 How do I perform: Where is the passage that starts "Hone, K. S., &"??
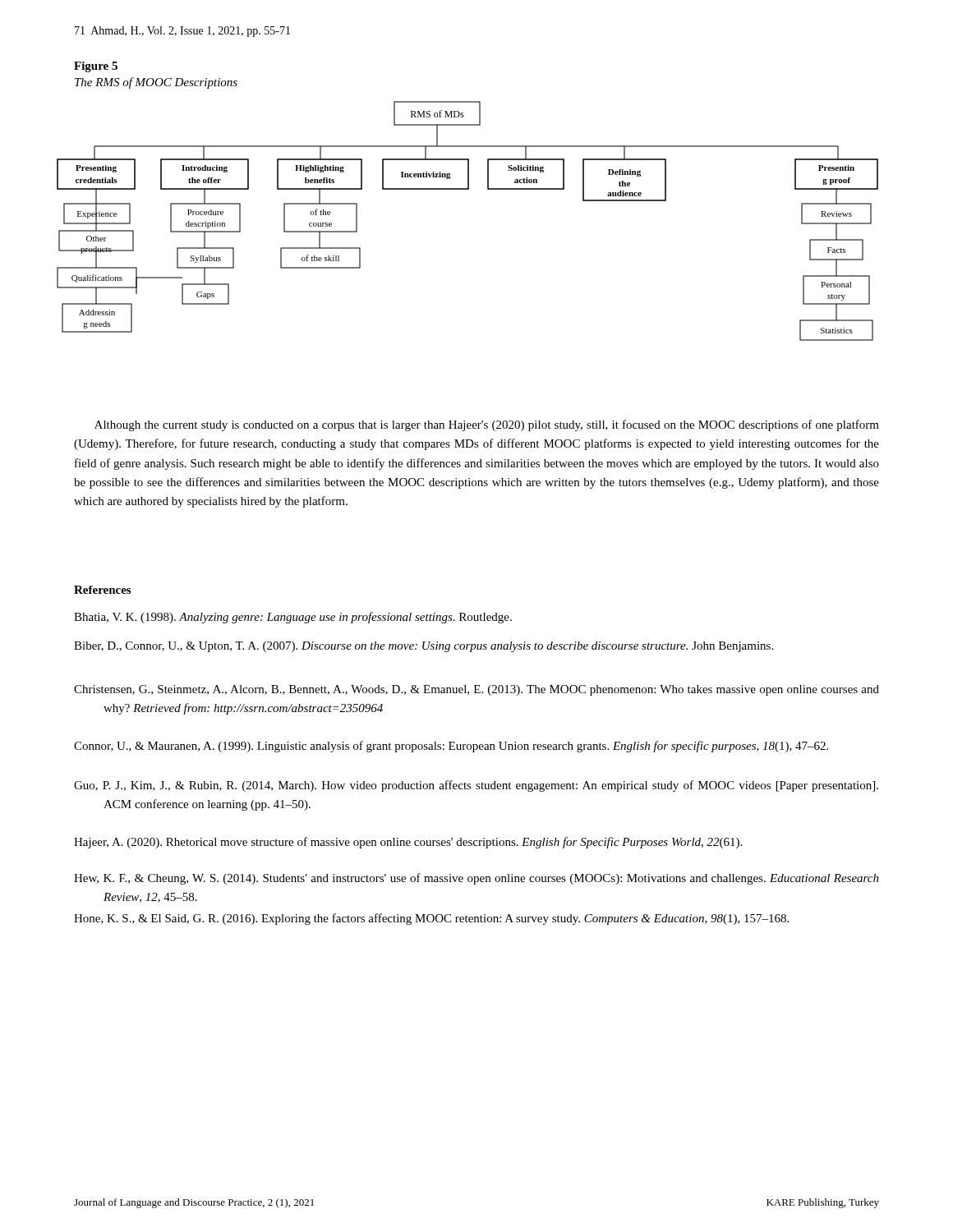[x=432, y=918]
